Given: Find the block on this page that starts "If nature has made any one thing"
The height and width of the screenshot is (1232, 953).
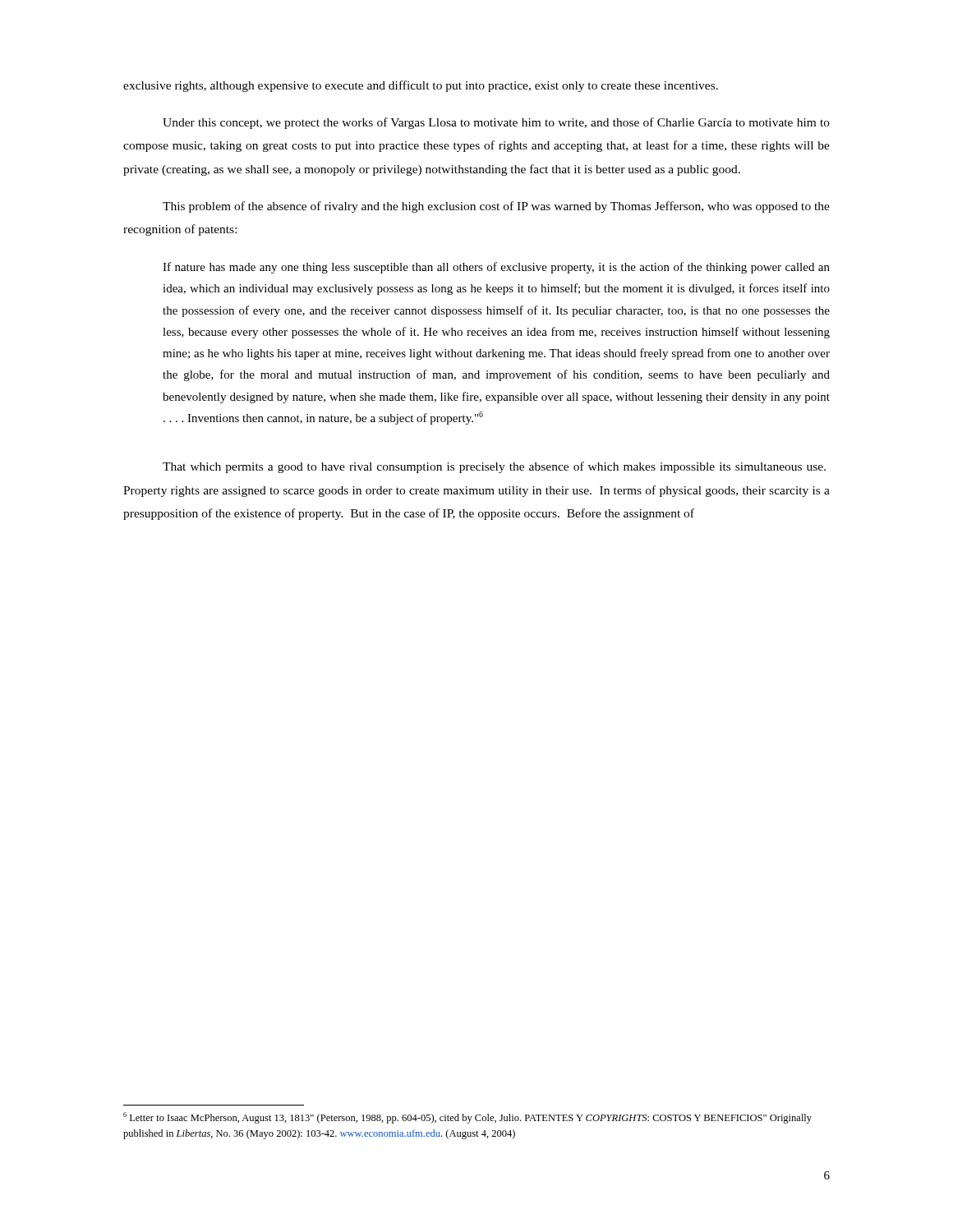Looking at the screenshot, I should 496,342.
